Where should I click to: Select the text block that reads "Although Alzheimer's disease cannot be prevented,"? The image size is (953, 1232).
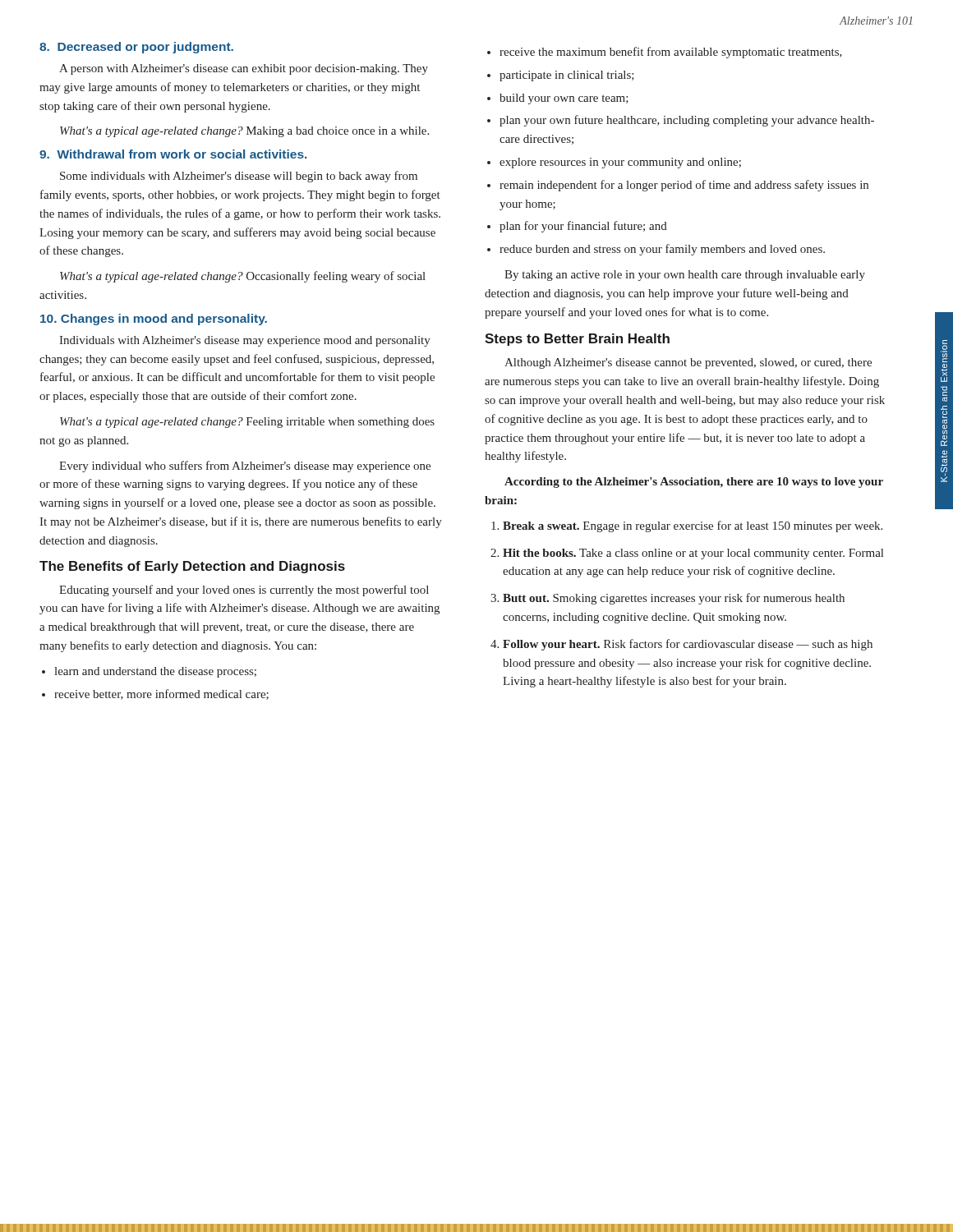pos(686,410)
